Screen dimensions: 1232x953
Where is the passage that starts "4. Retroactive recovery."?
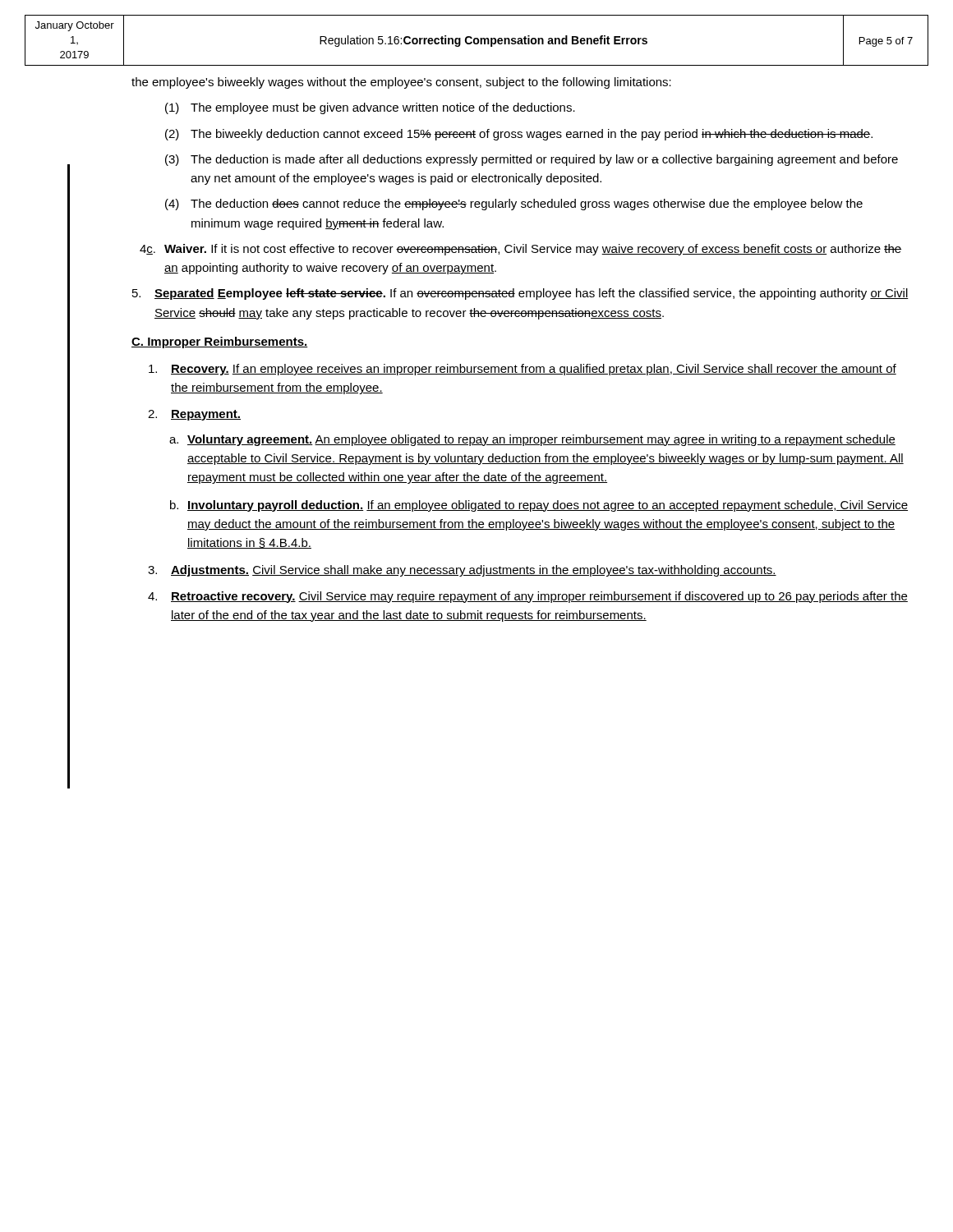(x=530, y=605)
